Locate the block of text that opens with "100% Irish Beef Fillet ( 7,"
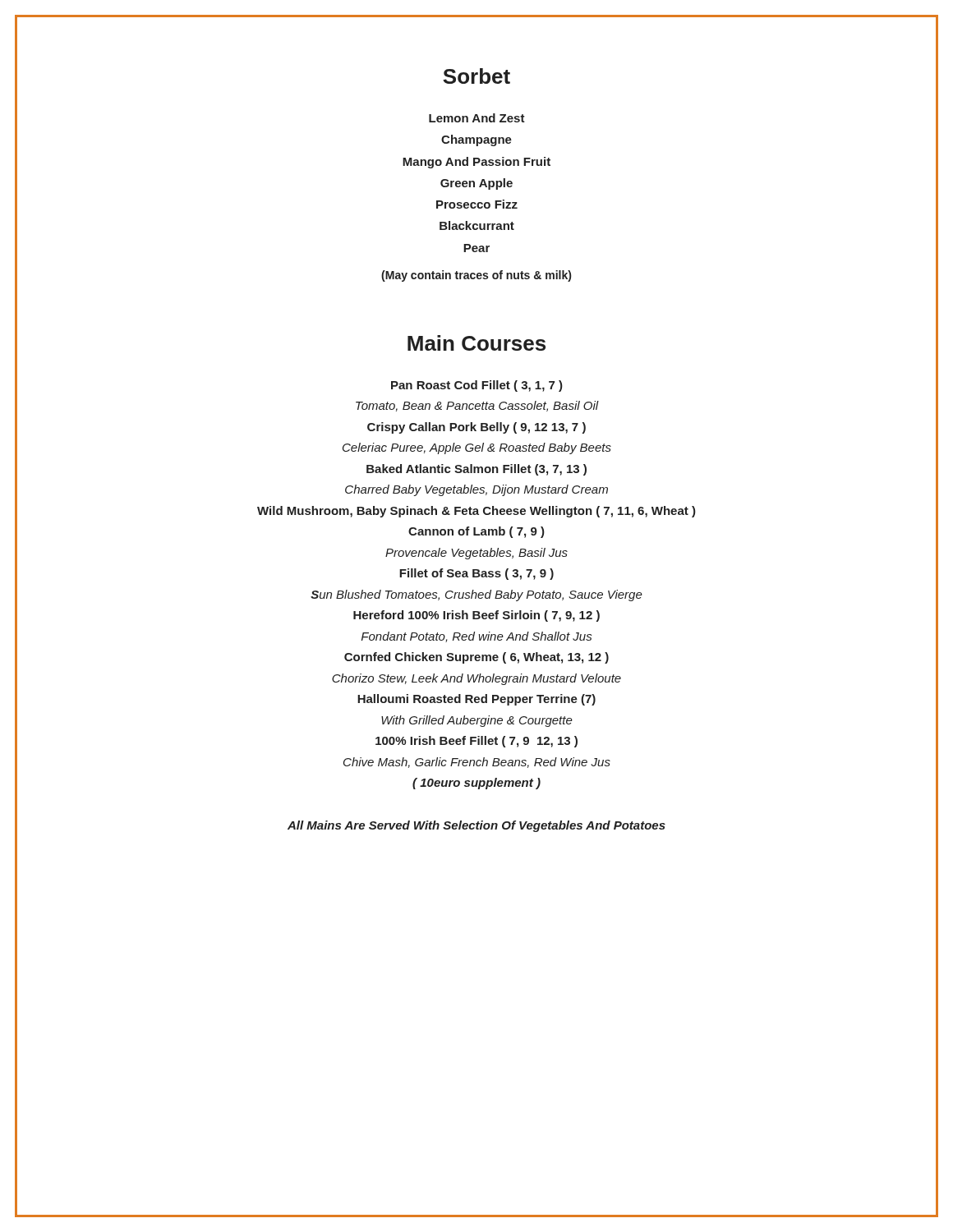The width and height of the screenshot is (953, 1232). pos(476,741)
